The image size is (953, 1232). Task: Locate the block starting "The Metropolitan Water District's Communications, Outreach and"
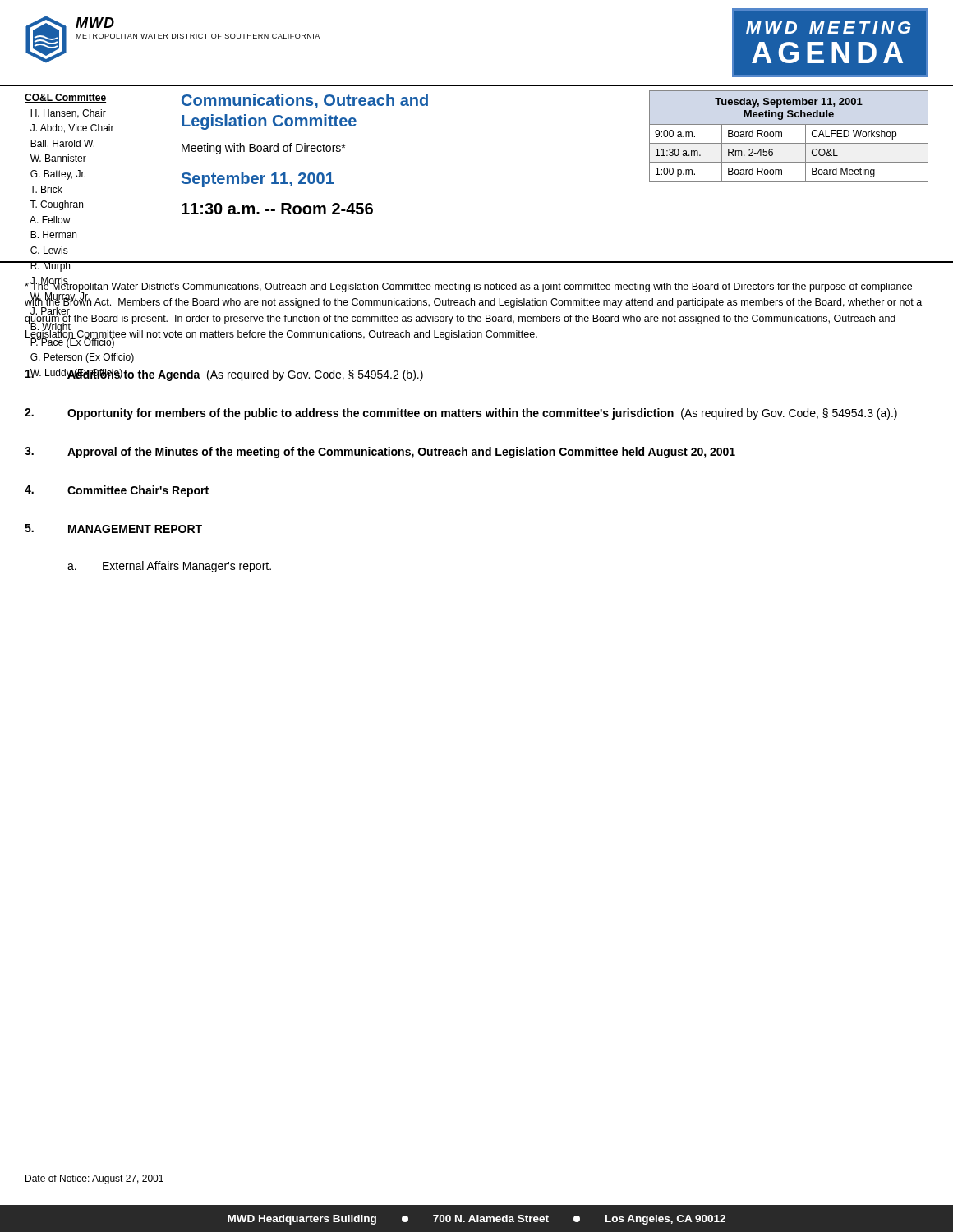(x=473, y=311)
